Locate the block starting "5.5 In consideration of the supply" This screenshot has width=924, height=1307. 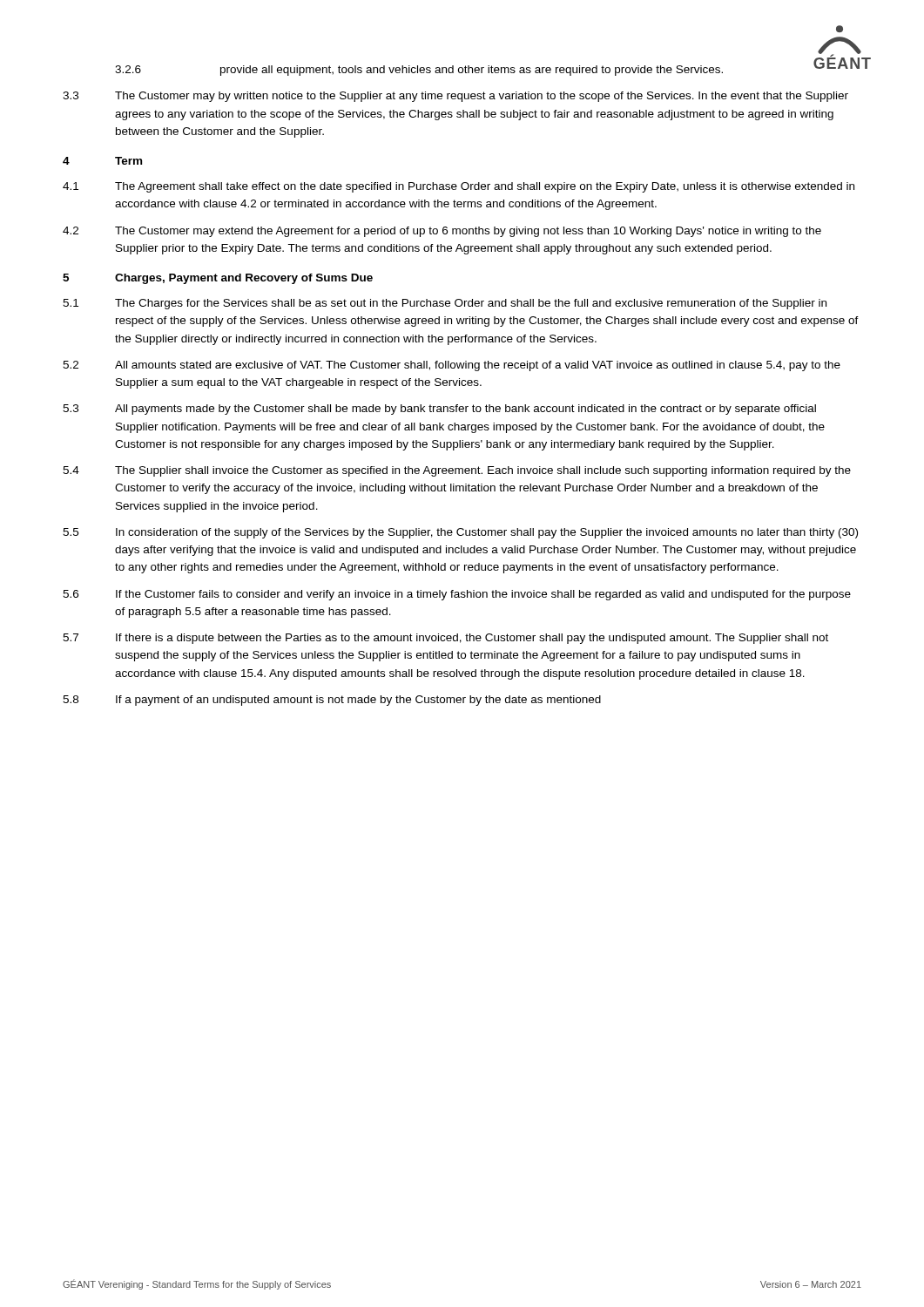point(462,550)
